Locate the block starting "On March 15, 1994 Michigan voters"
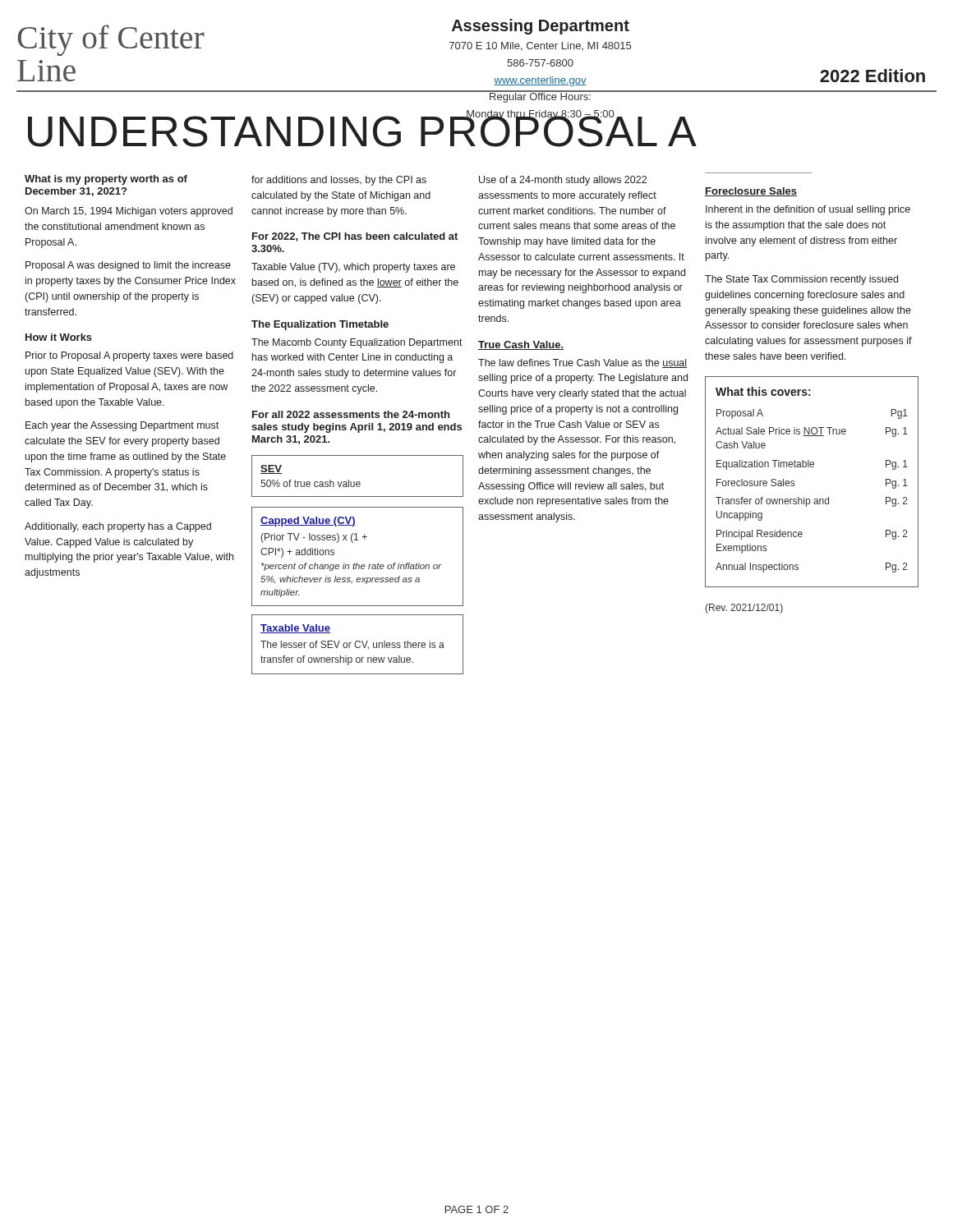953x1232 pixels. 131,227
